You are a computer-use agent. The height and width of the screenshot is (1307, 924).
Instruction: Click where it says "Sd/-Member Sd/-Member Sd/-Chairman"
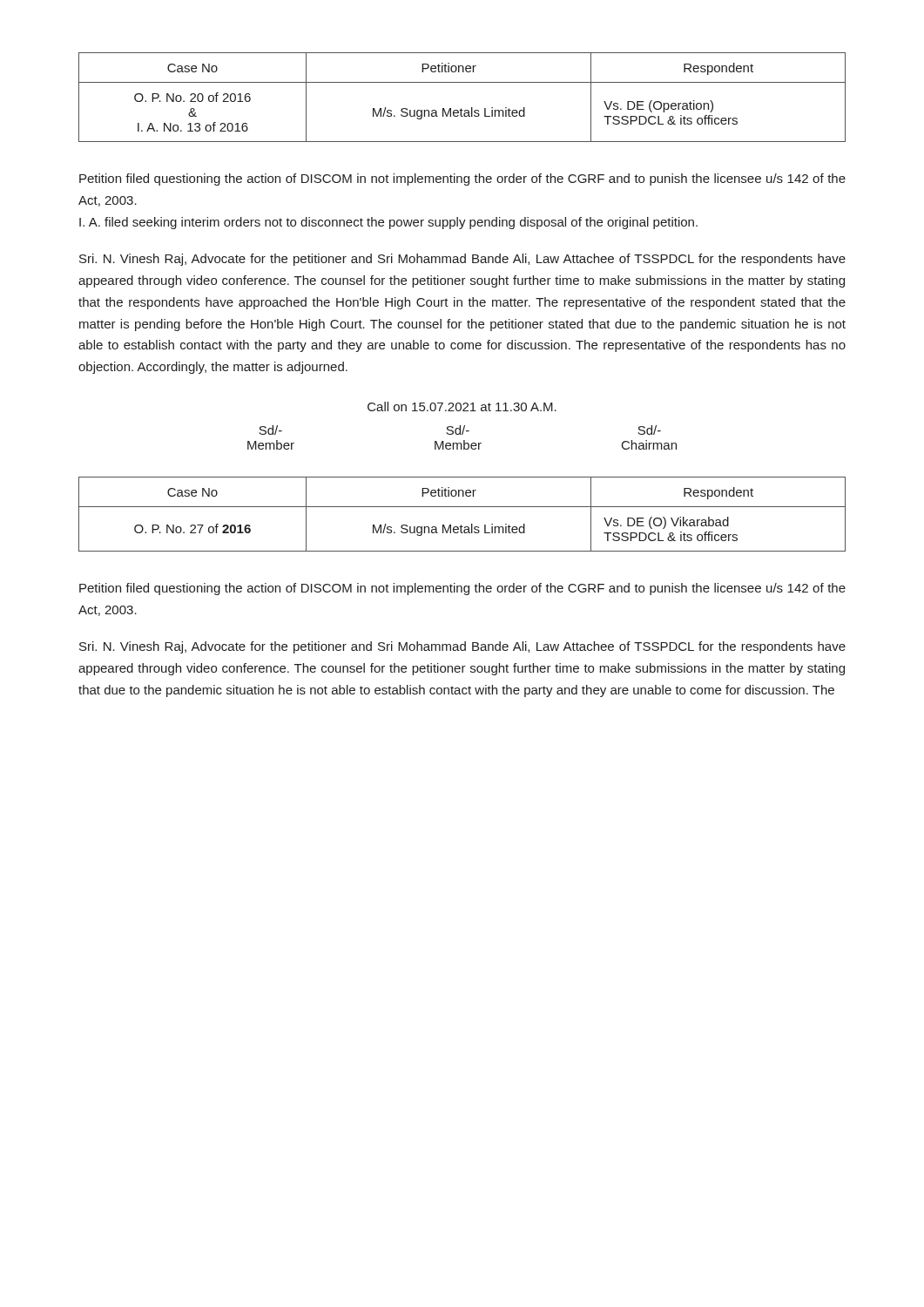(462, 437)
